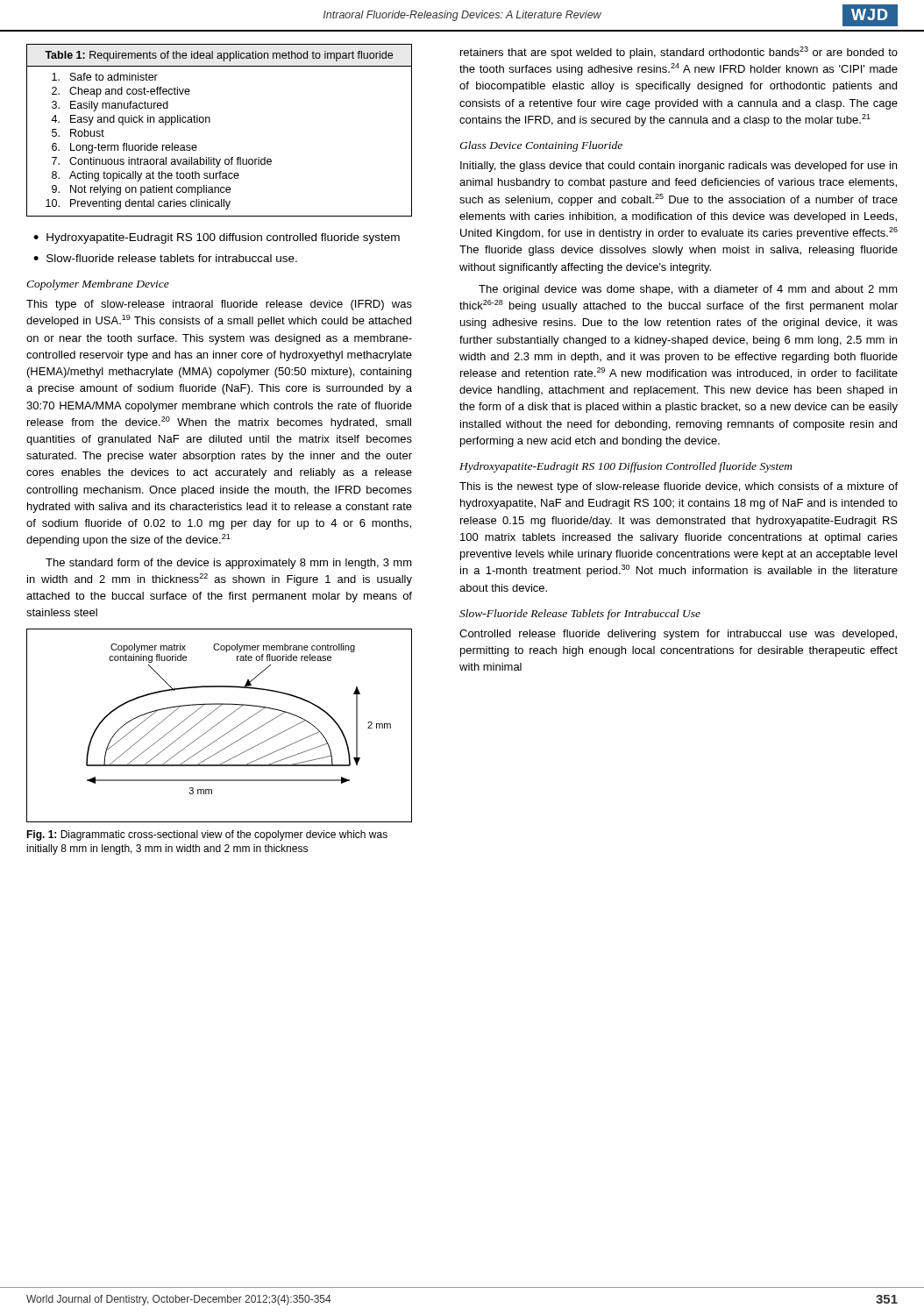Navigate to the block starting "Hydroxyapatite-Eudragit RS 100 Diffusion"

coord(626,466)
